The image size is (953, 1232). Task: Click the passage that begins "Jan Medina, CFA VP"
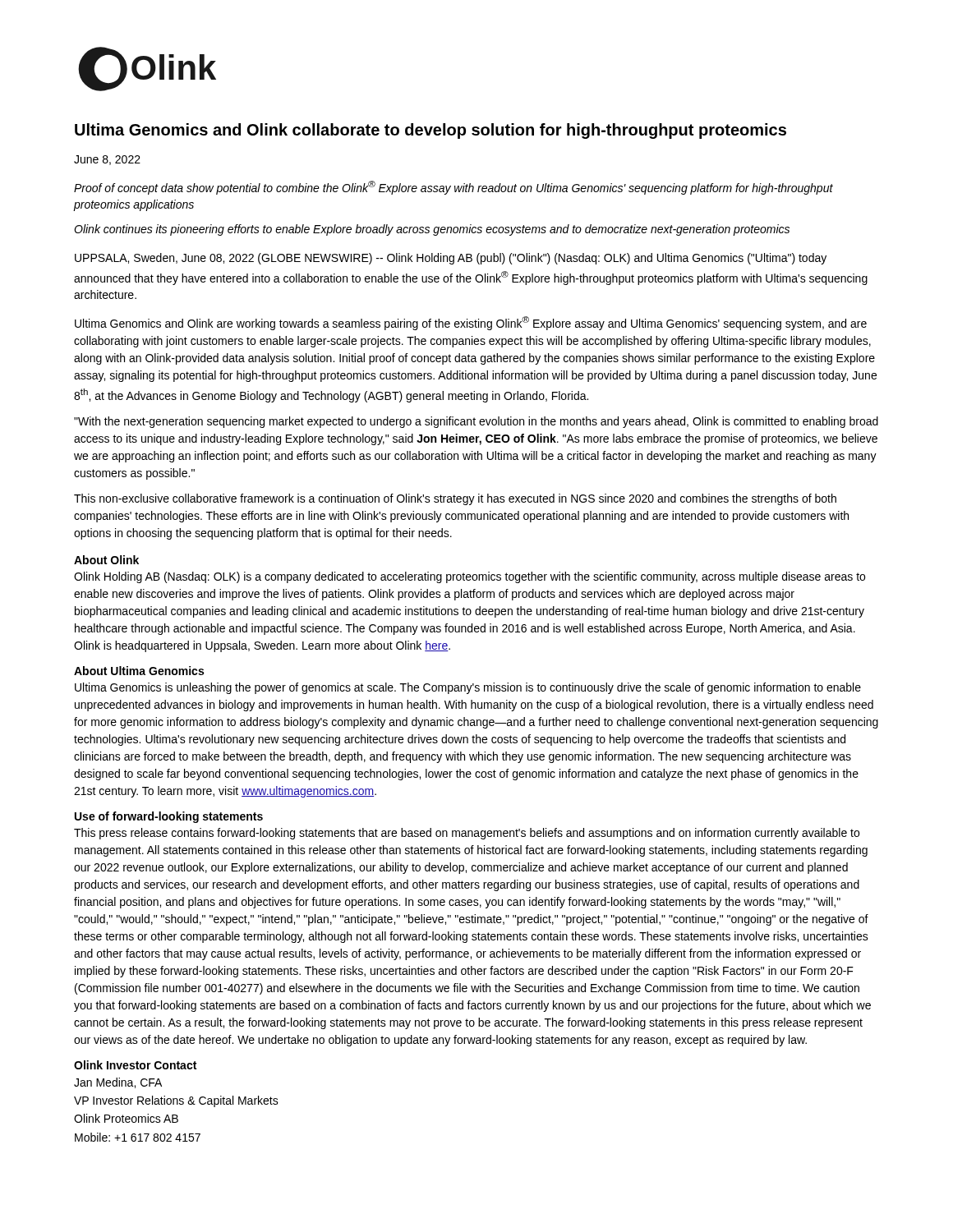[176, 1110]
